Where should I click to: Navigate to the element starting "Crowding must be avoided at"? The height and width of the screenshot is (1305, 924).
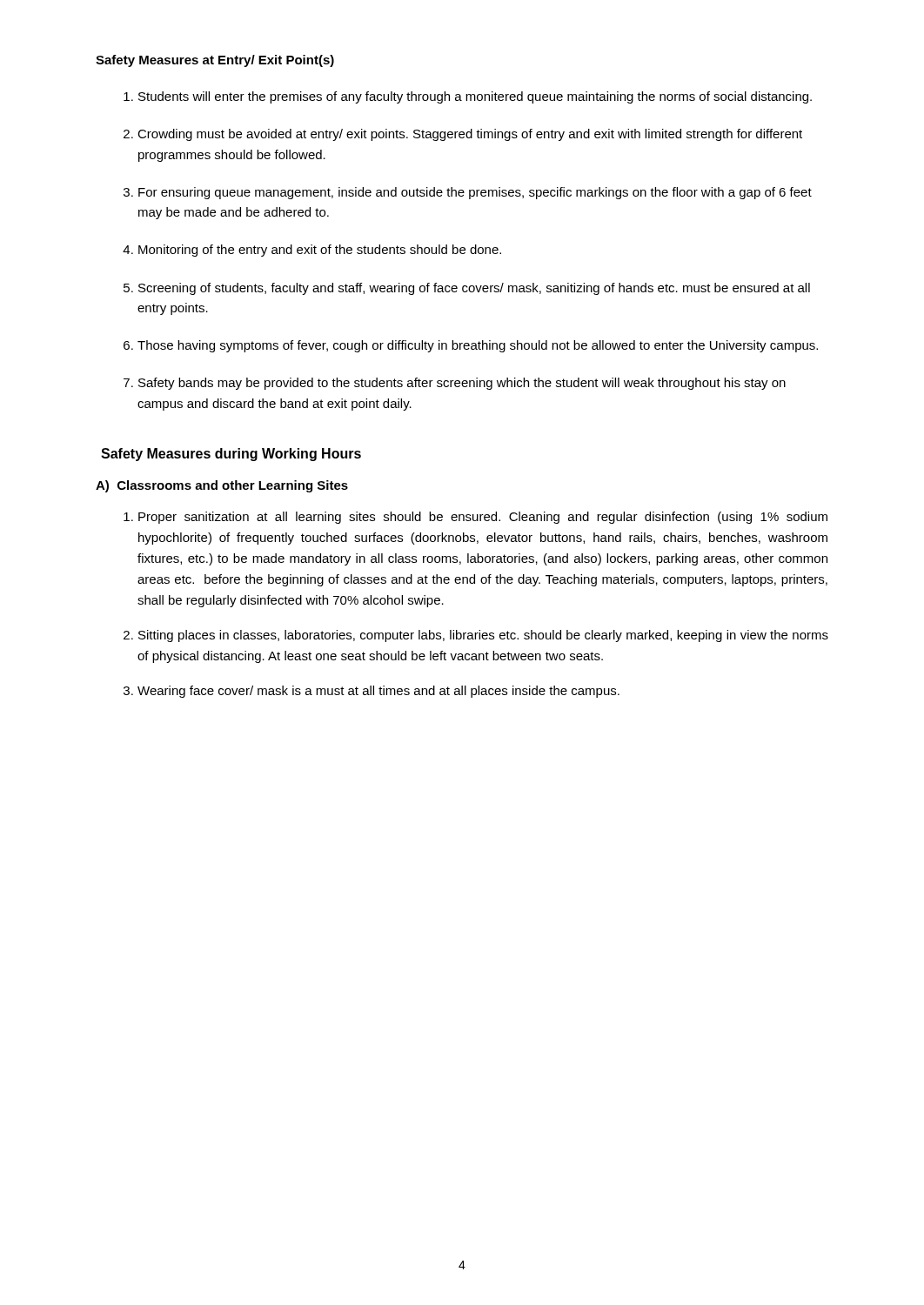pos(483,144)
